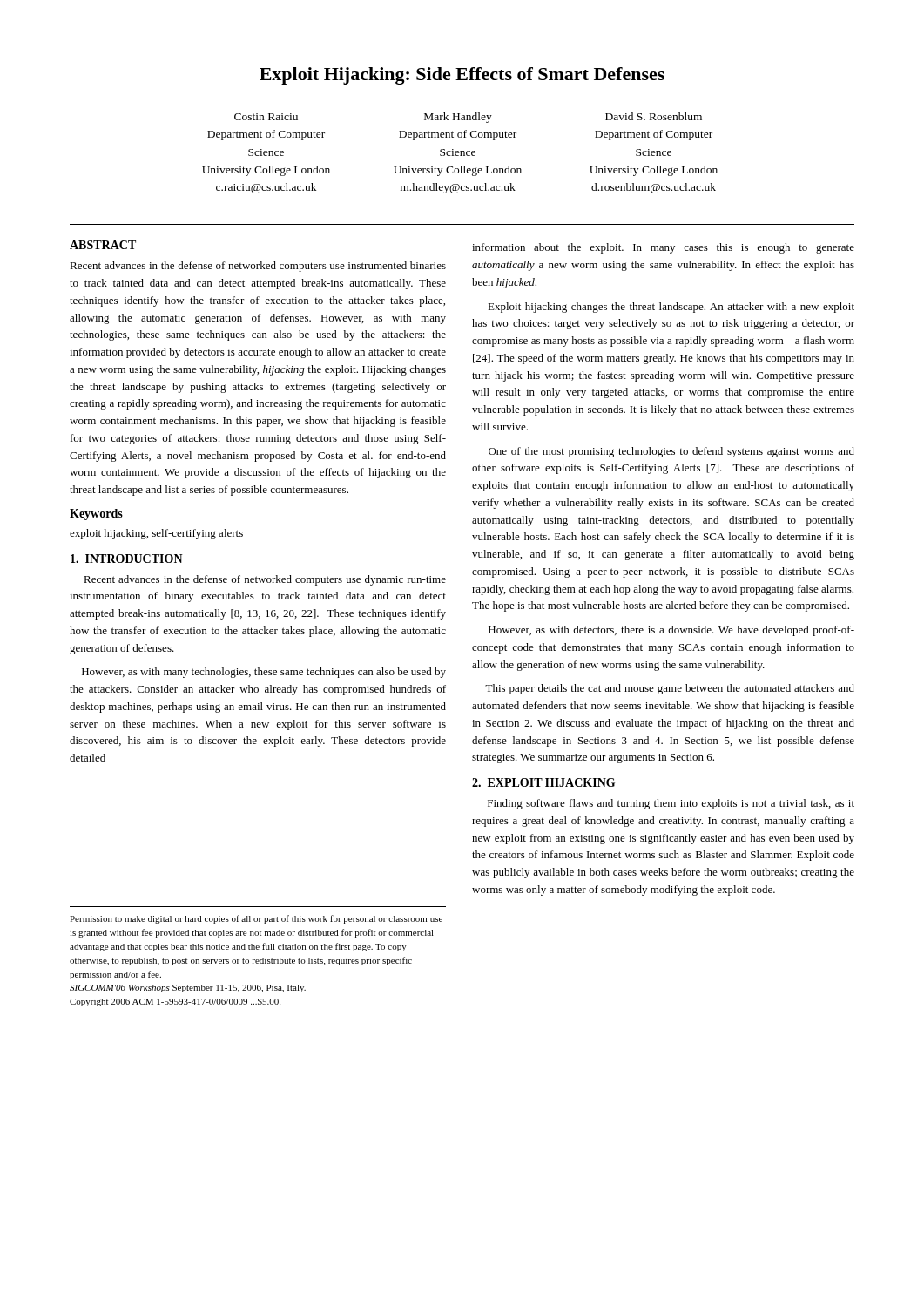Viewport: 924px width, 1307px height.
Task: Click on the title containing "Exploit Hijacking: Side Effects of Smart"
Action: tap(462, 74)
